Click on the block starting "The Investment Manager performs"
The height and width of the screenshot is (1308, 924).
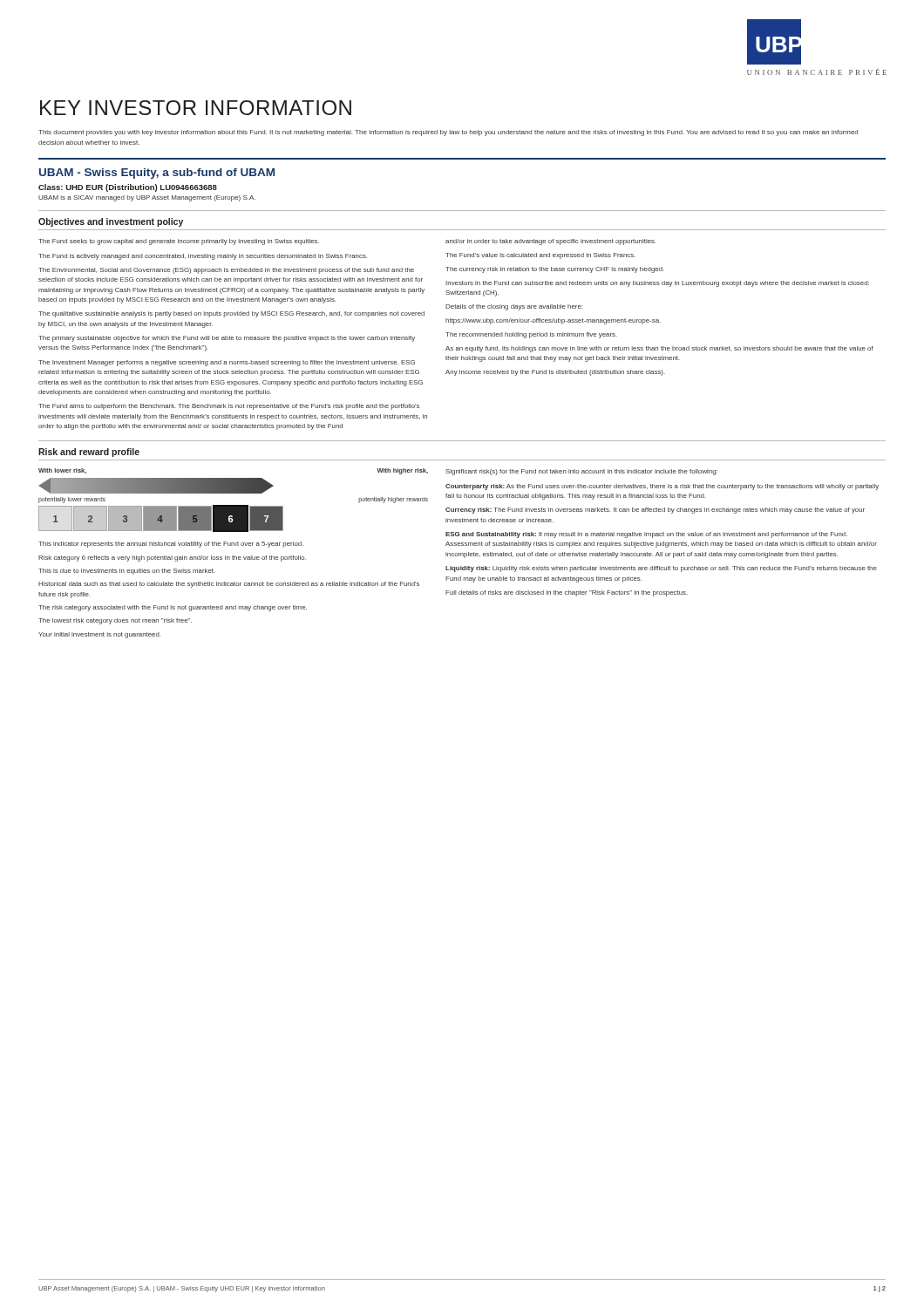pos(233,377)
